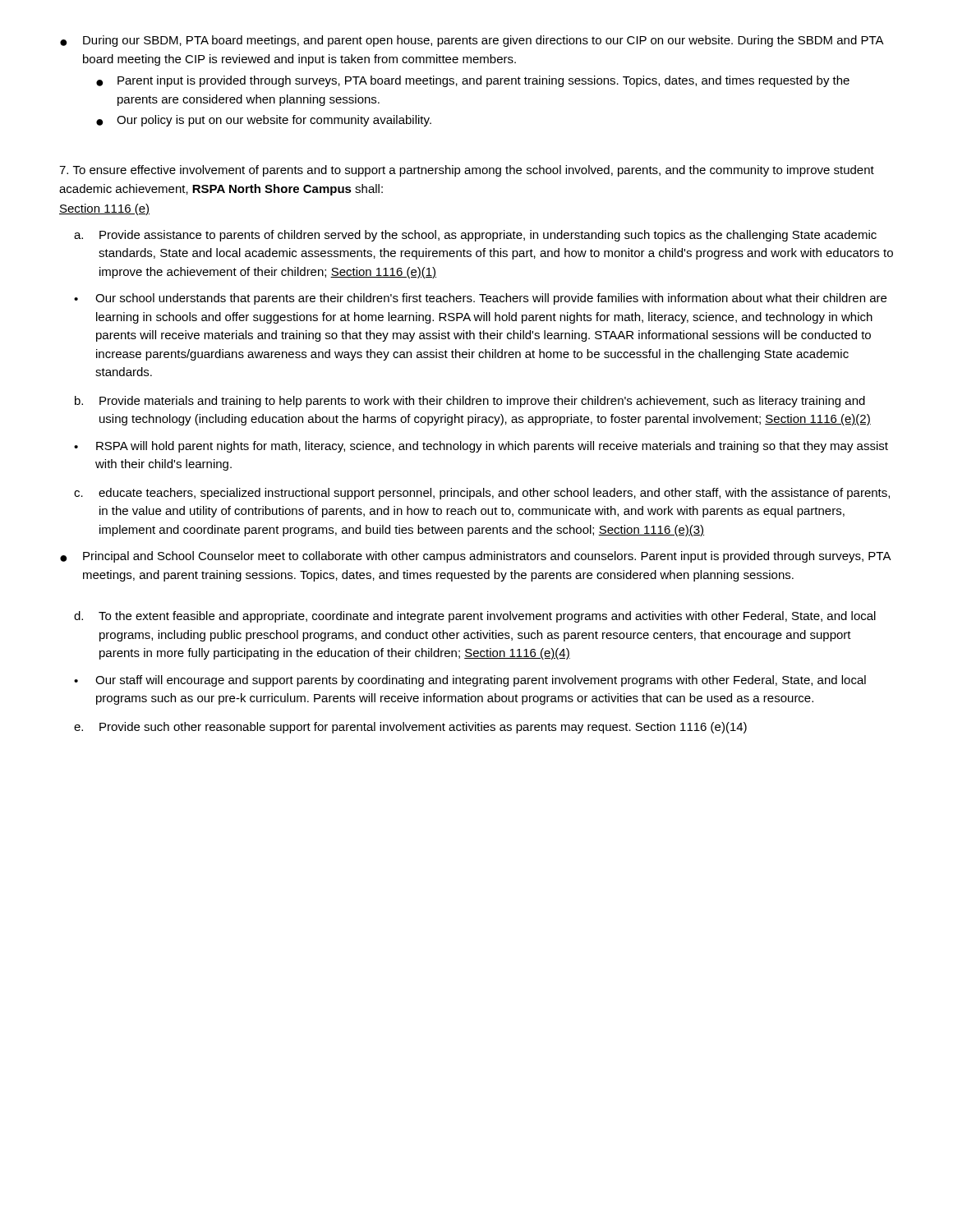Click on the block starting "● During our SBDM, PTA"
The width and height of the screenshot is (953, 1232).
pyautogui.click(x=476, y=50)
